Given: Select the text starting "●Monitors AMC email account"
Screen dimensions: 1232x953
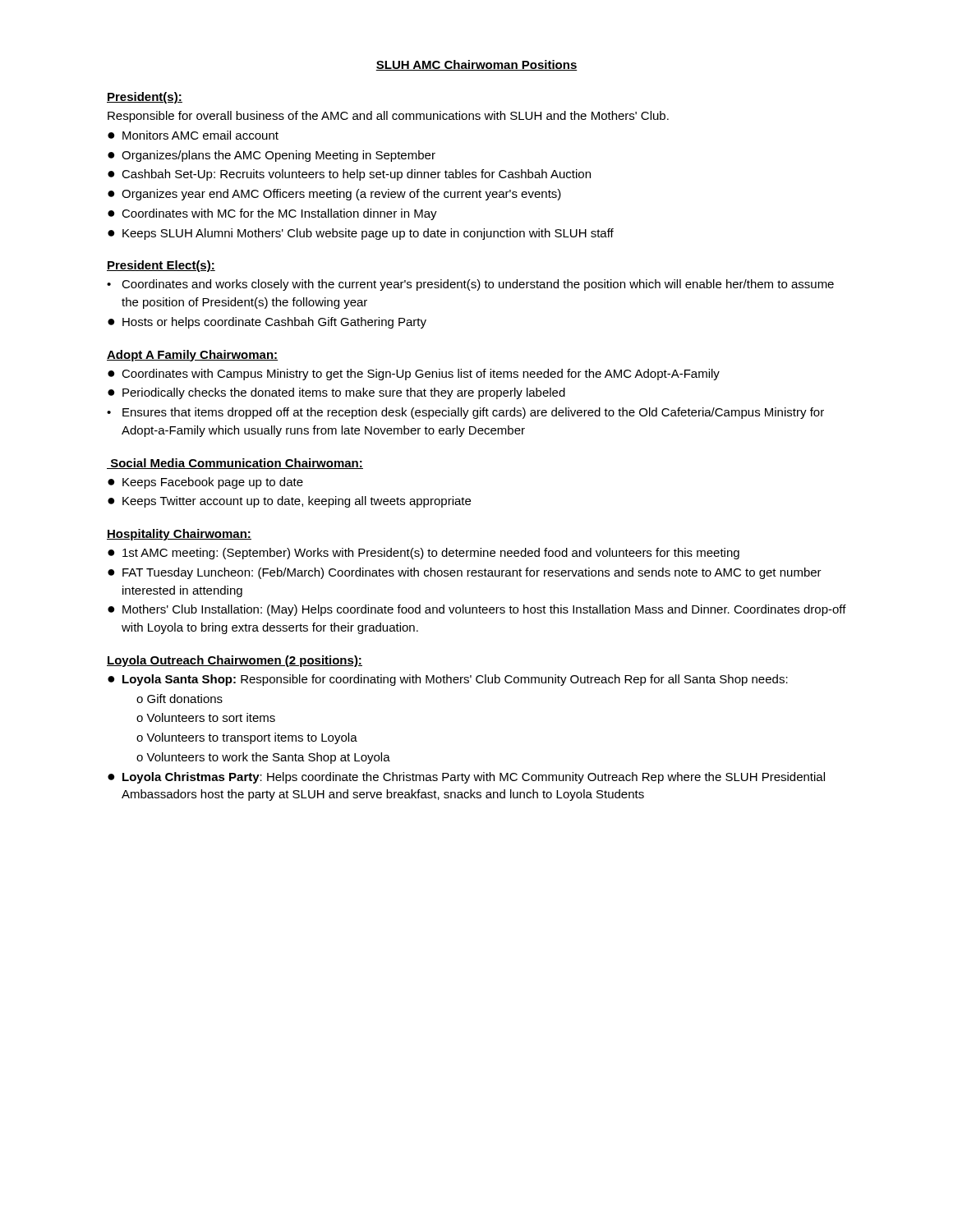Looking at the screenshot, I should tap(193, 135).
